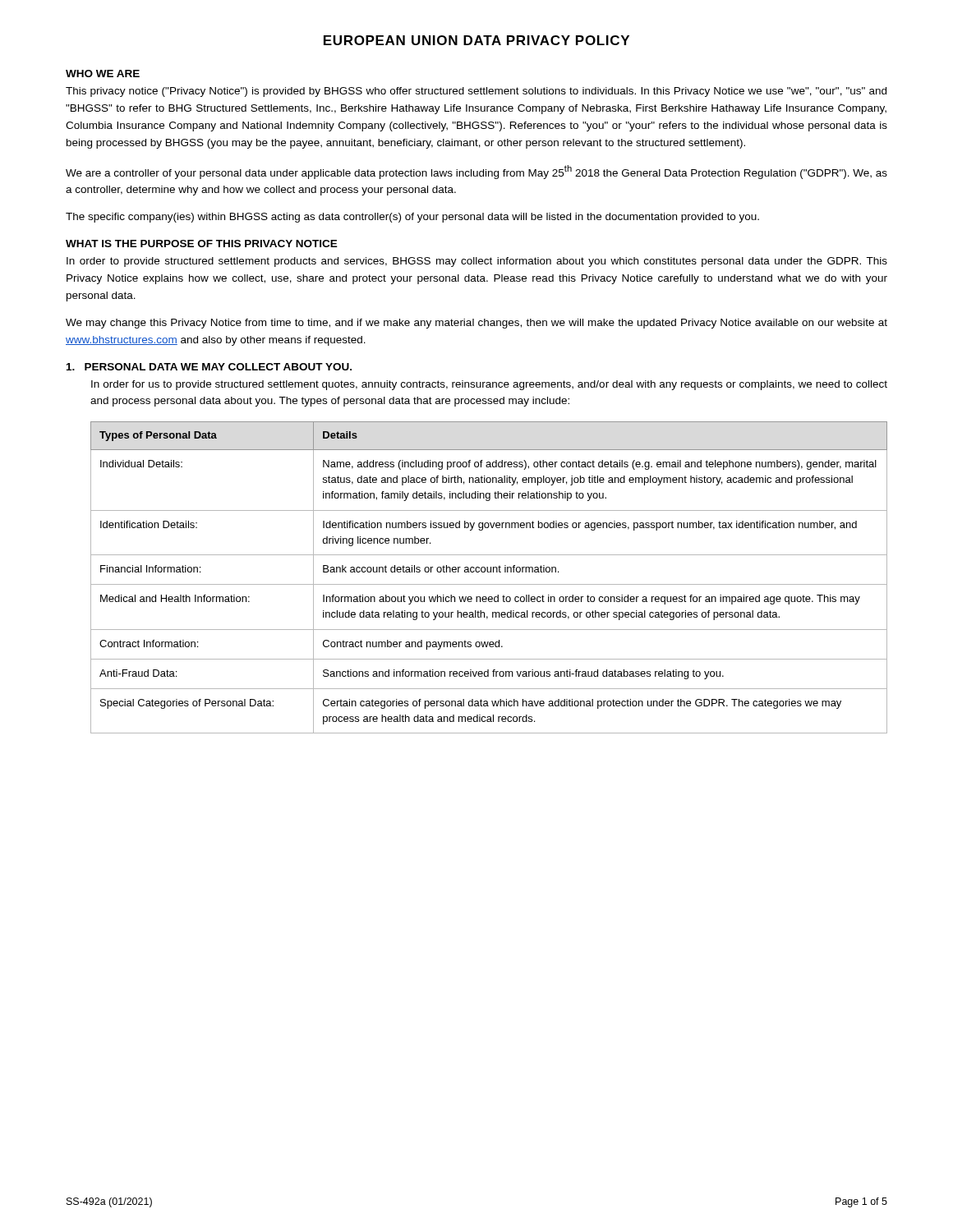Find the table
This screenshot has height=1232, width=953.
click(x=489, y=578)
